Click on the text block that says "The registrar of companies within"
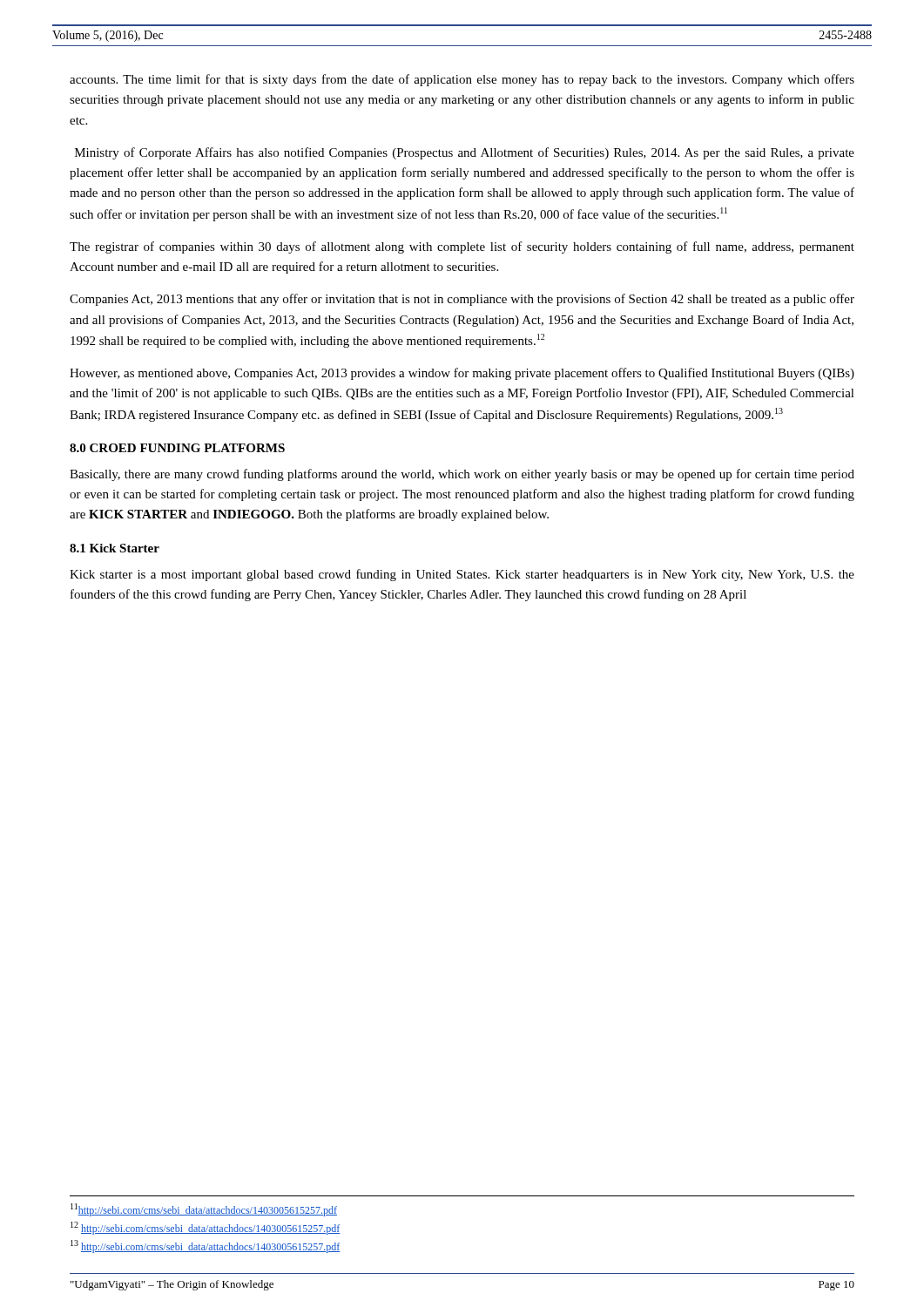Viewport: 924px width, 1307px height. [x=462, y=257]
